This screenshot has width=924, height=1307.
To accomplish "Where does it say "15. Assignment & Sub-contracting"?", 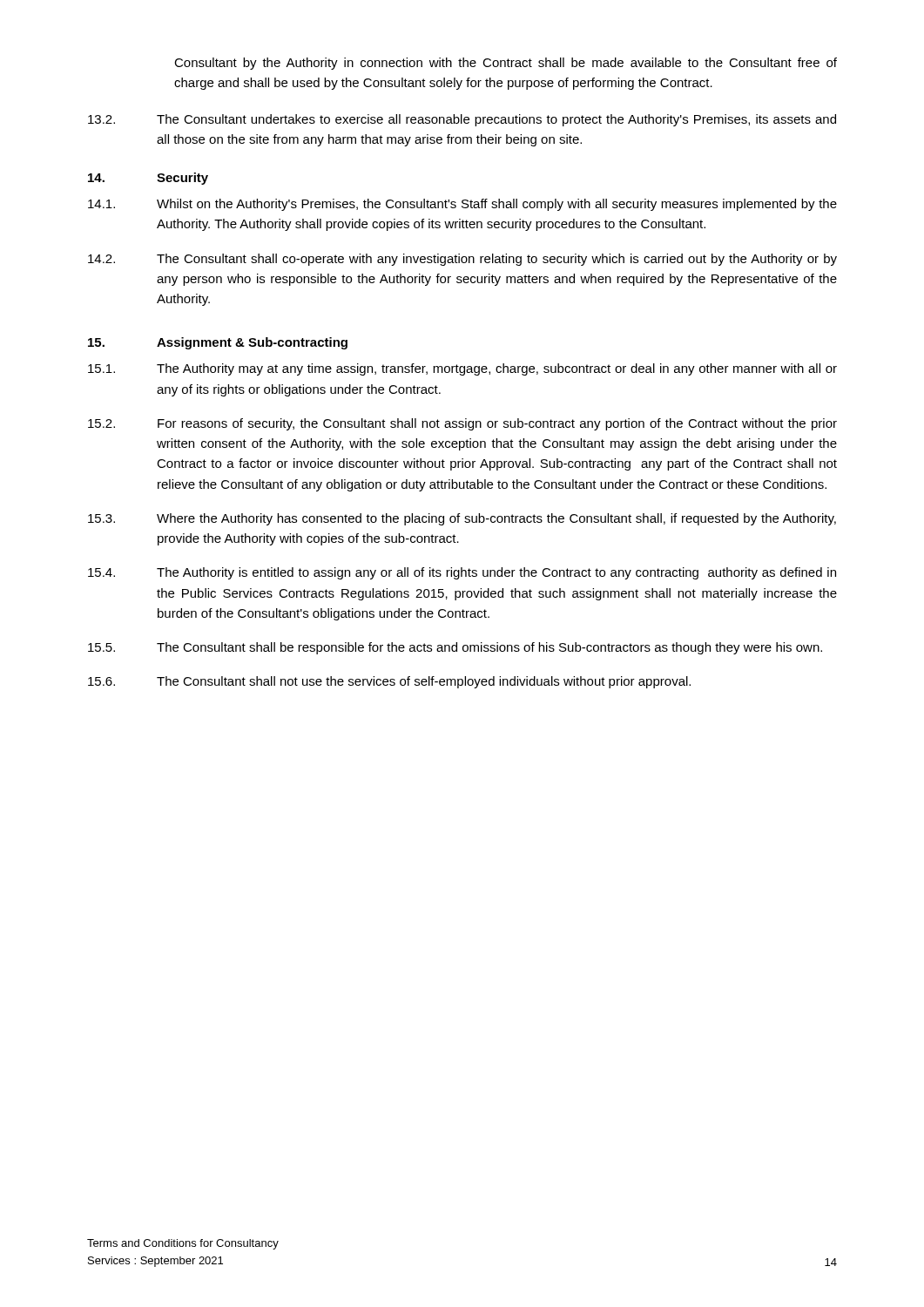I will (218, 343).
